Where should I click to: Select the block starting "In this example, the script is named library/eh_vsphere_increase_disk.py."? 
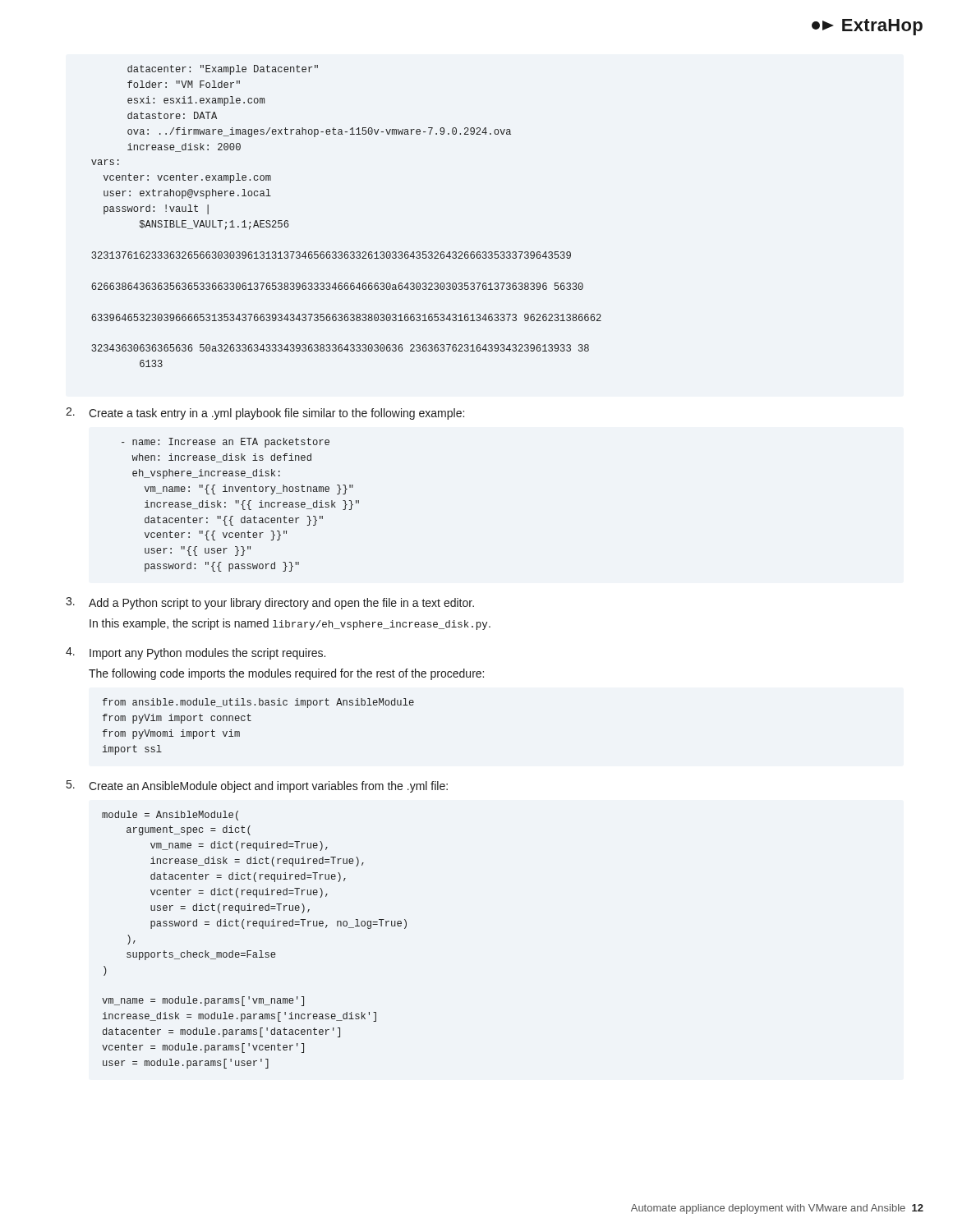pos(290,624)
